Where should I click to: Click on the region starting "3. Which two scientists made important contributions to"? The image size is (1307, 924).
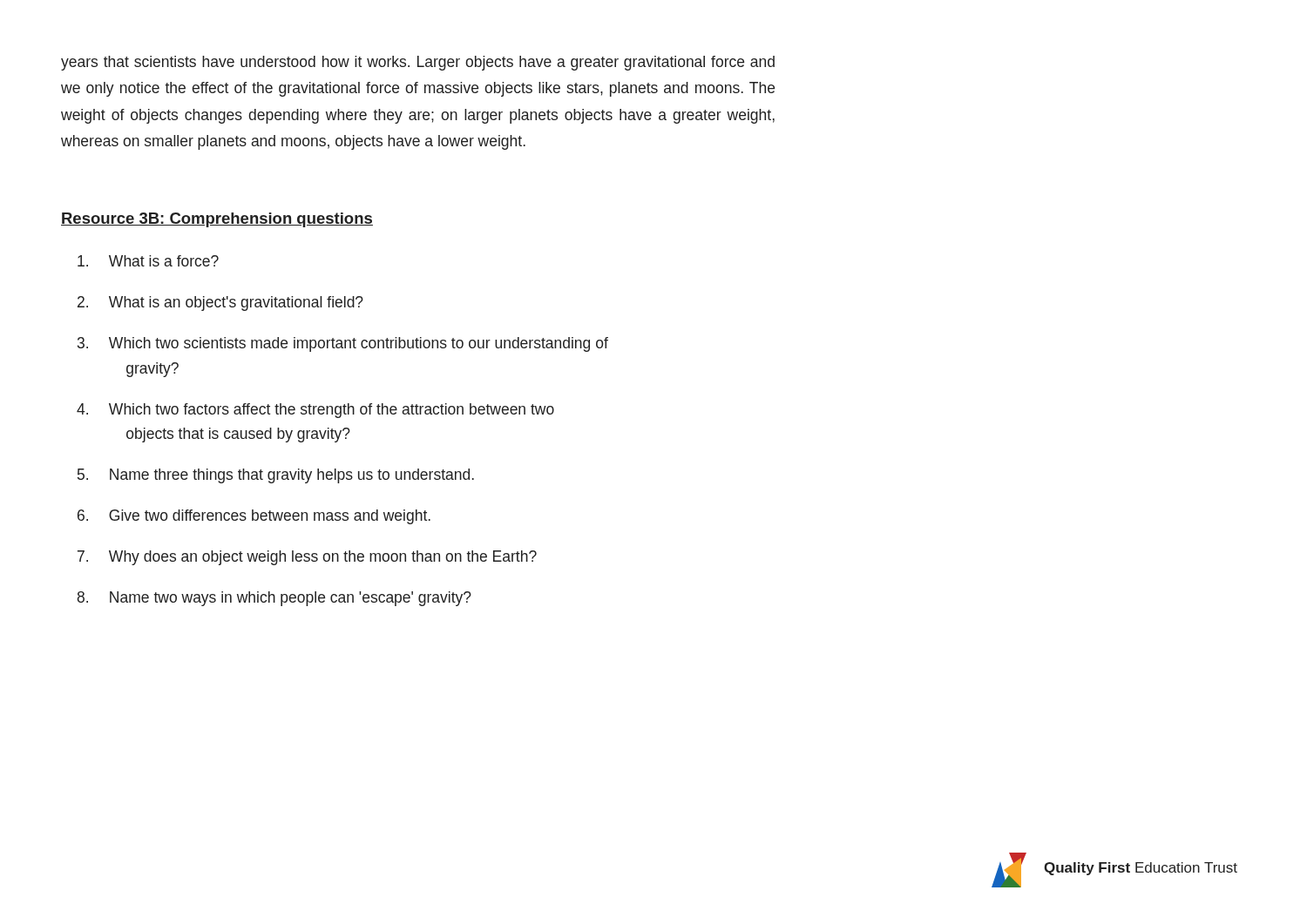(426, 356)
